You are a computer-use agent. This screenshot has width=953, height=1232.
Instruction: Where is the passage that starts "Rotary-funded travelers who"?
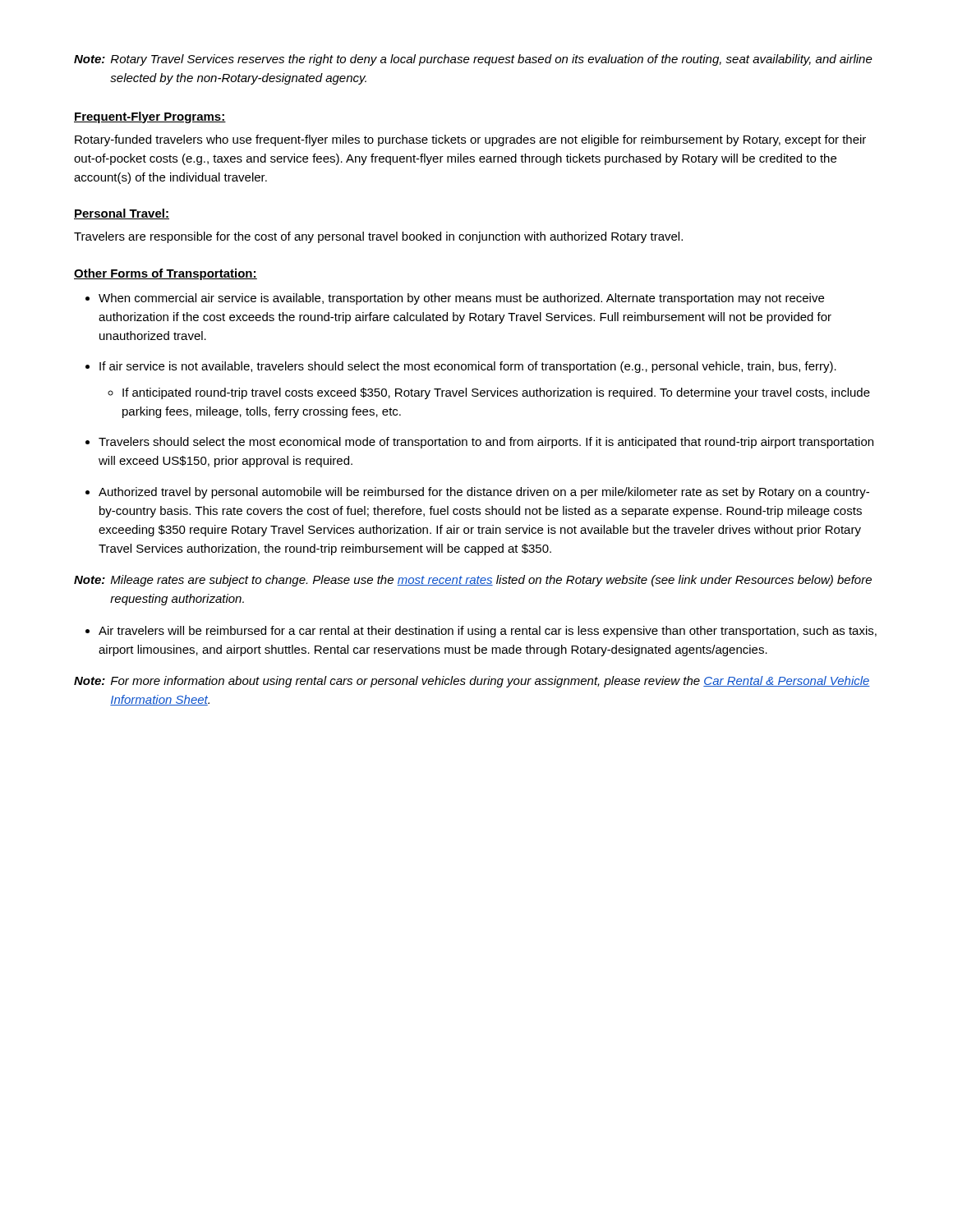click(x=470, y=158)
